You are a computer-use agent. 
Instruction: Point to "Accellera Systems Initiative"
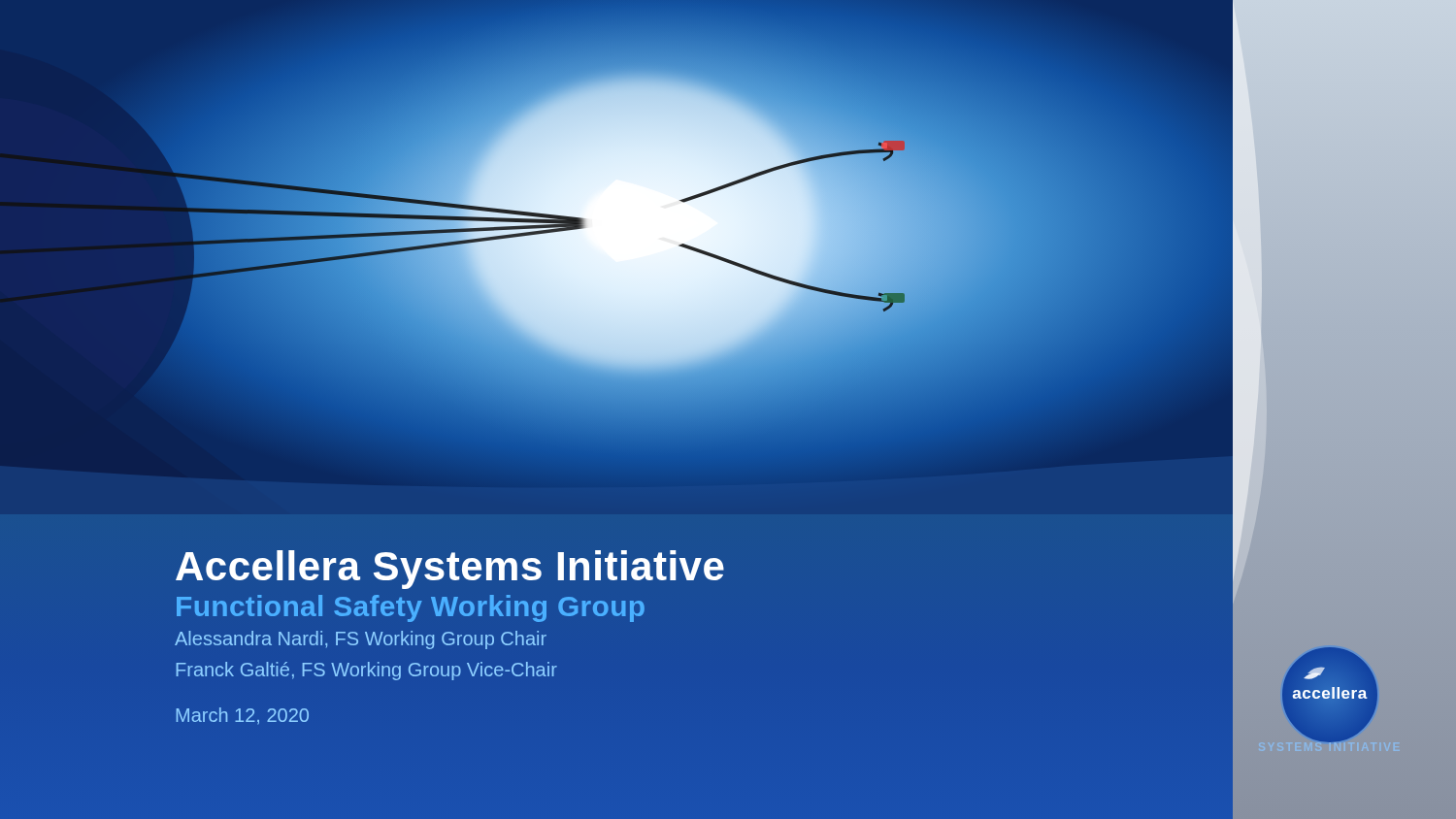[x=450, y=566]
